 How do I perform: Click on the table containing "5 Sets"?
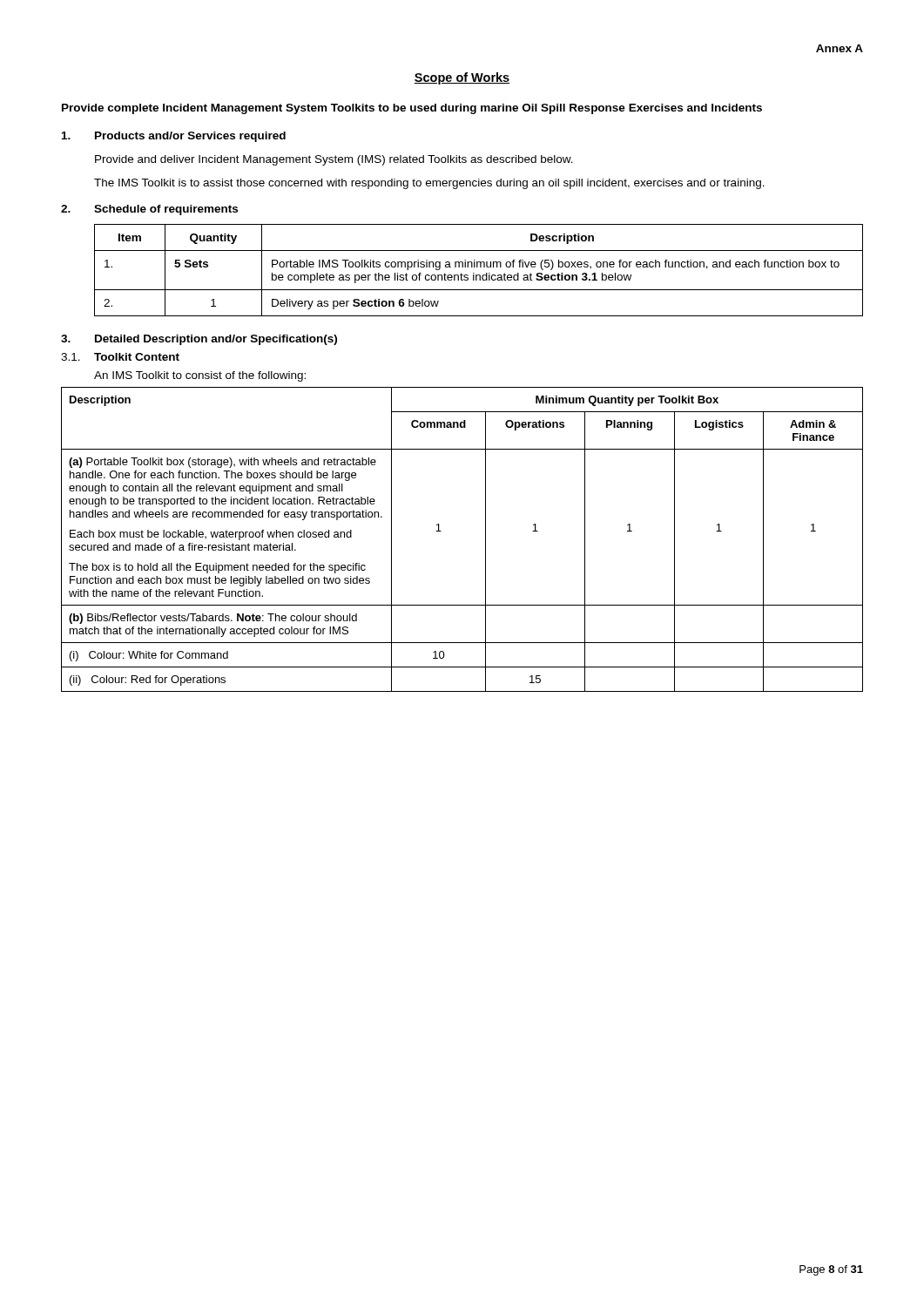pyautogui.click(x=479, y=270)
